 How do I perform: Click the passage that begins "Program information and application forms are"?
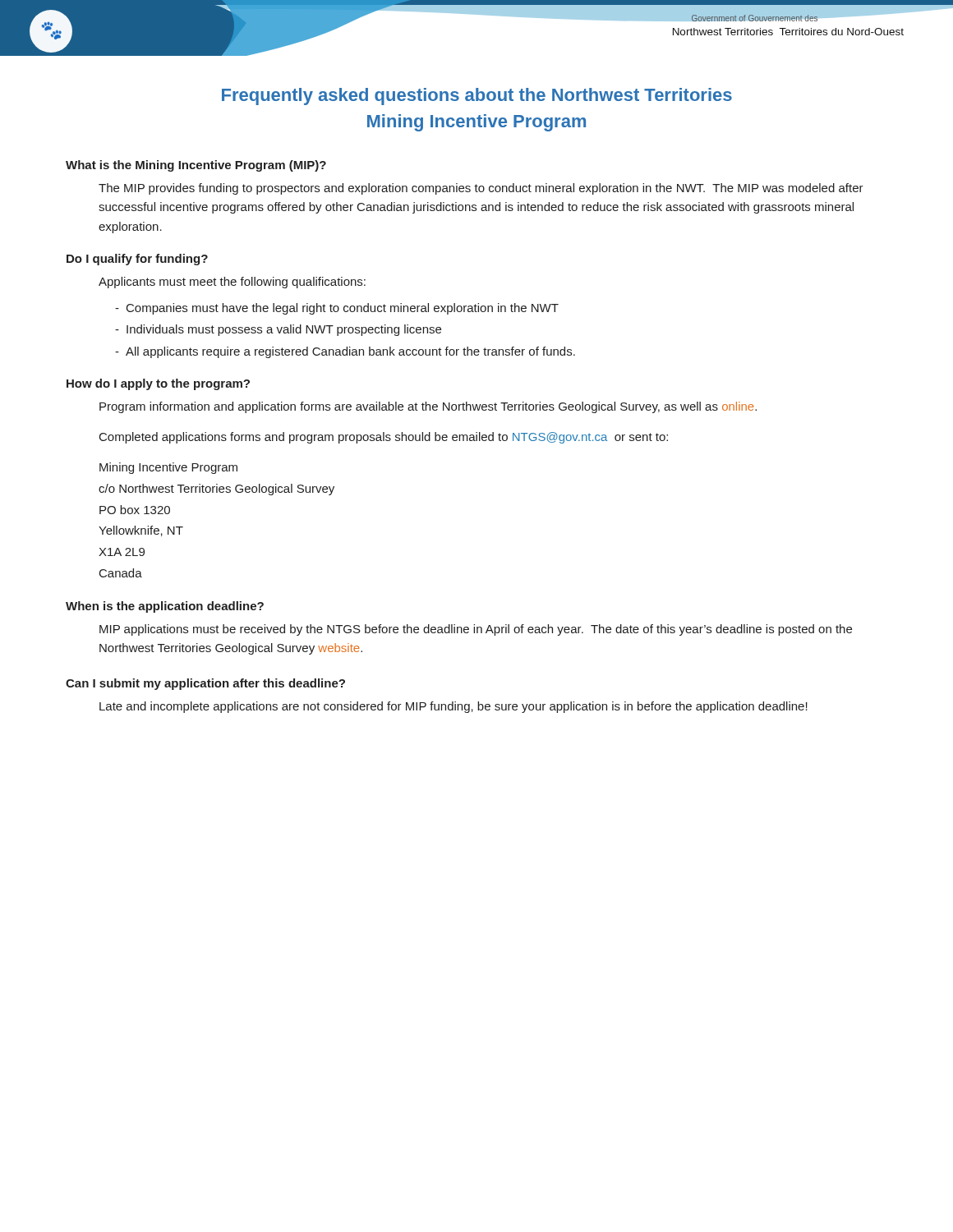click(x=428, y=406)
